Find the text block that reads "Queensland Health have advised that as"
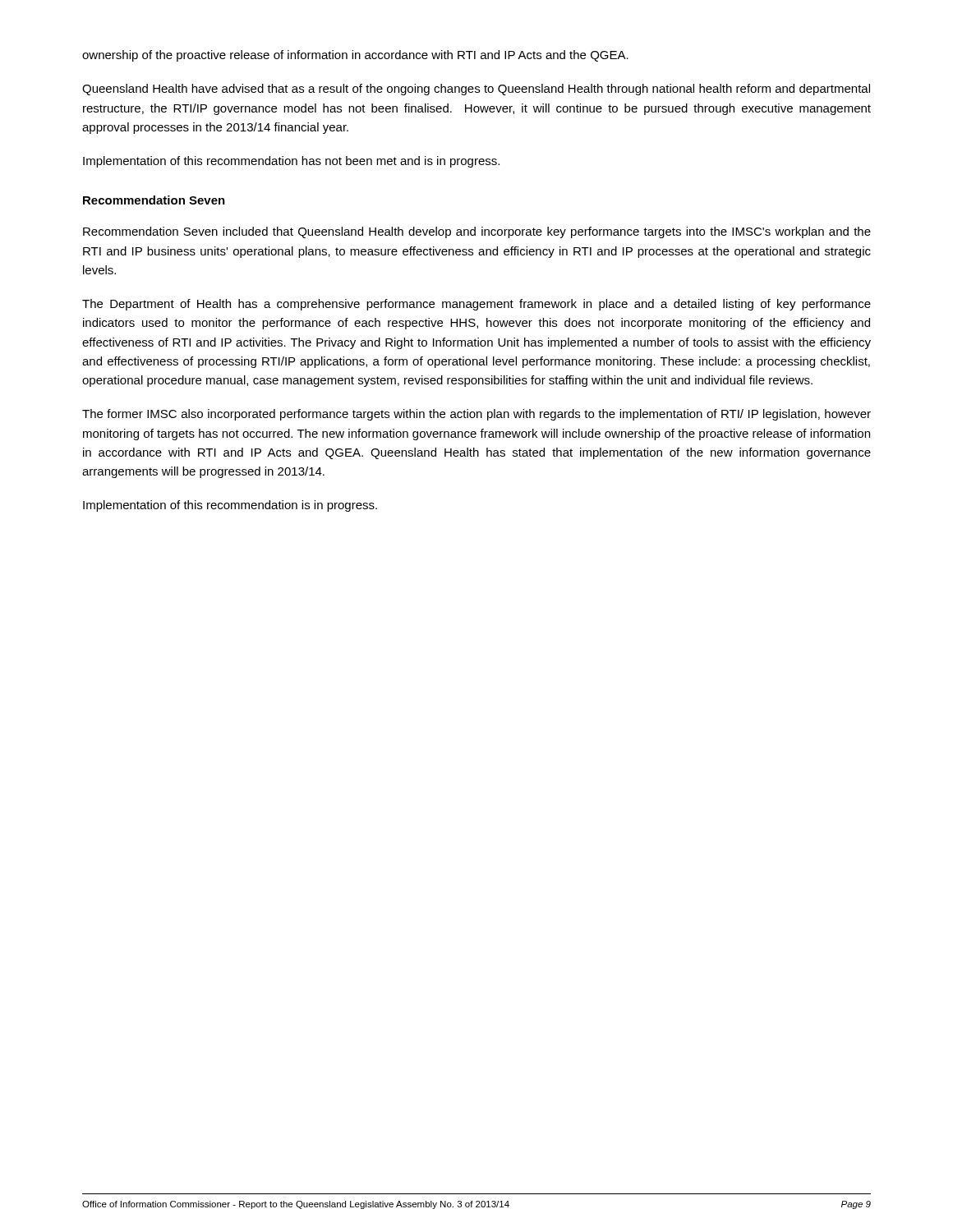 point(476,108)
